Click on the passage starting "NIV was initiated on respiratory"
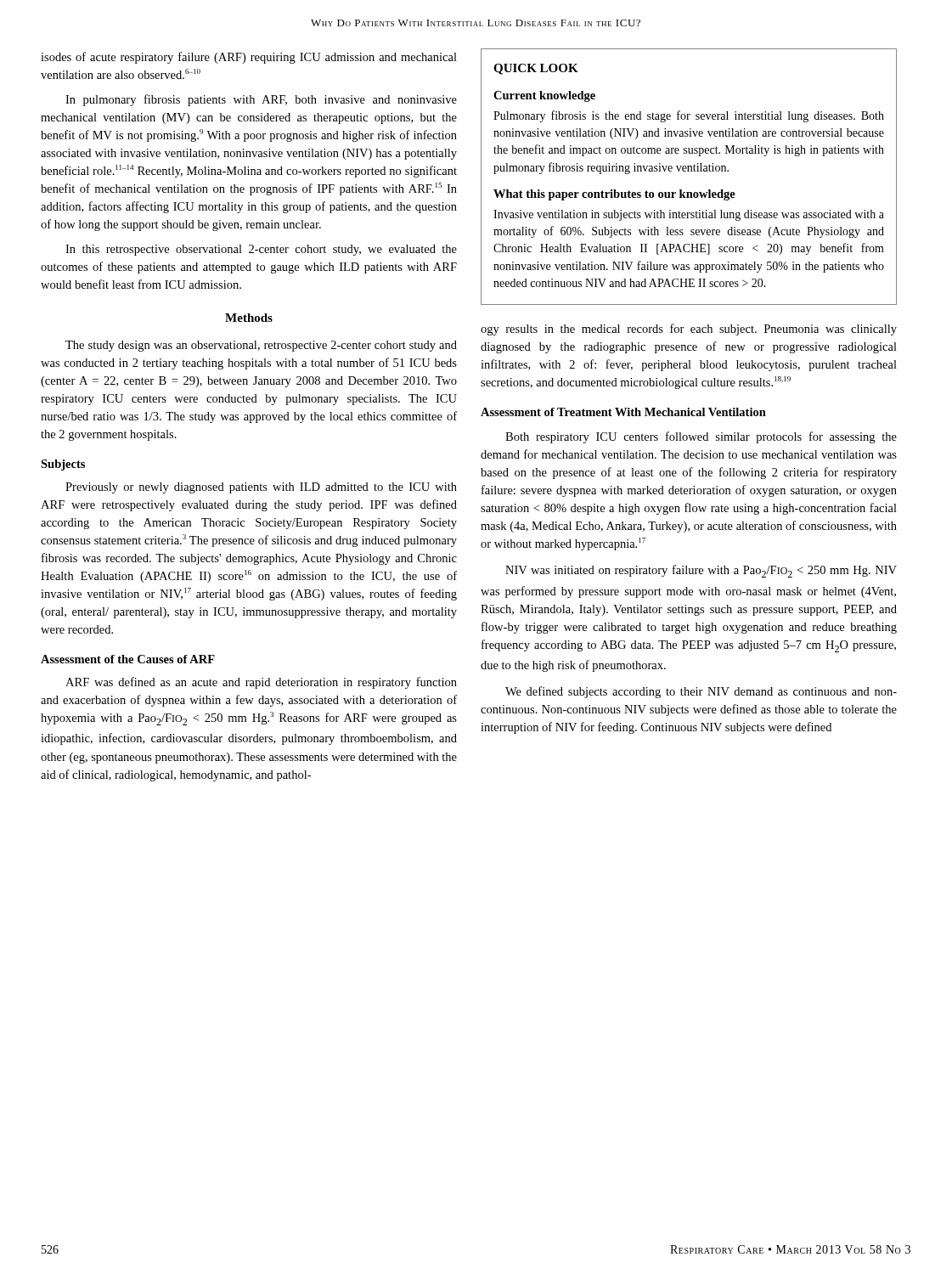This screenshot has height=1274, width=952. pyautogui.click(x=689, y=618)
